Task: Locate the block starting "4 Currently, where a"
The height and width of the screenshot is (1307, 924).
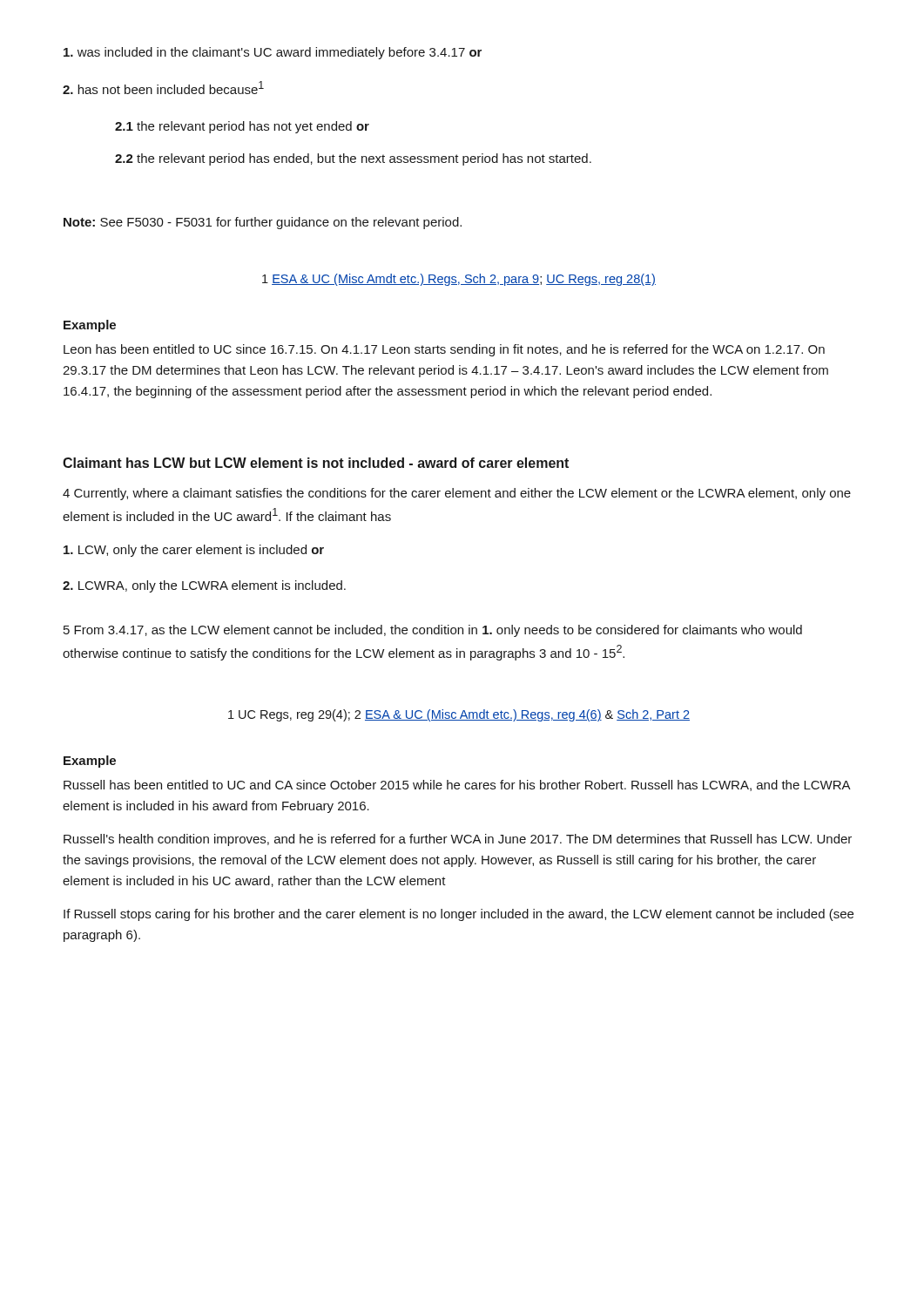Action: click(457, 504)
